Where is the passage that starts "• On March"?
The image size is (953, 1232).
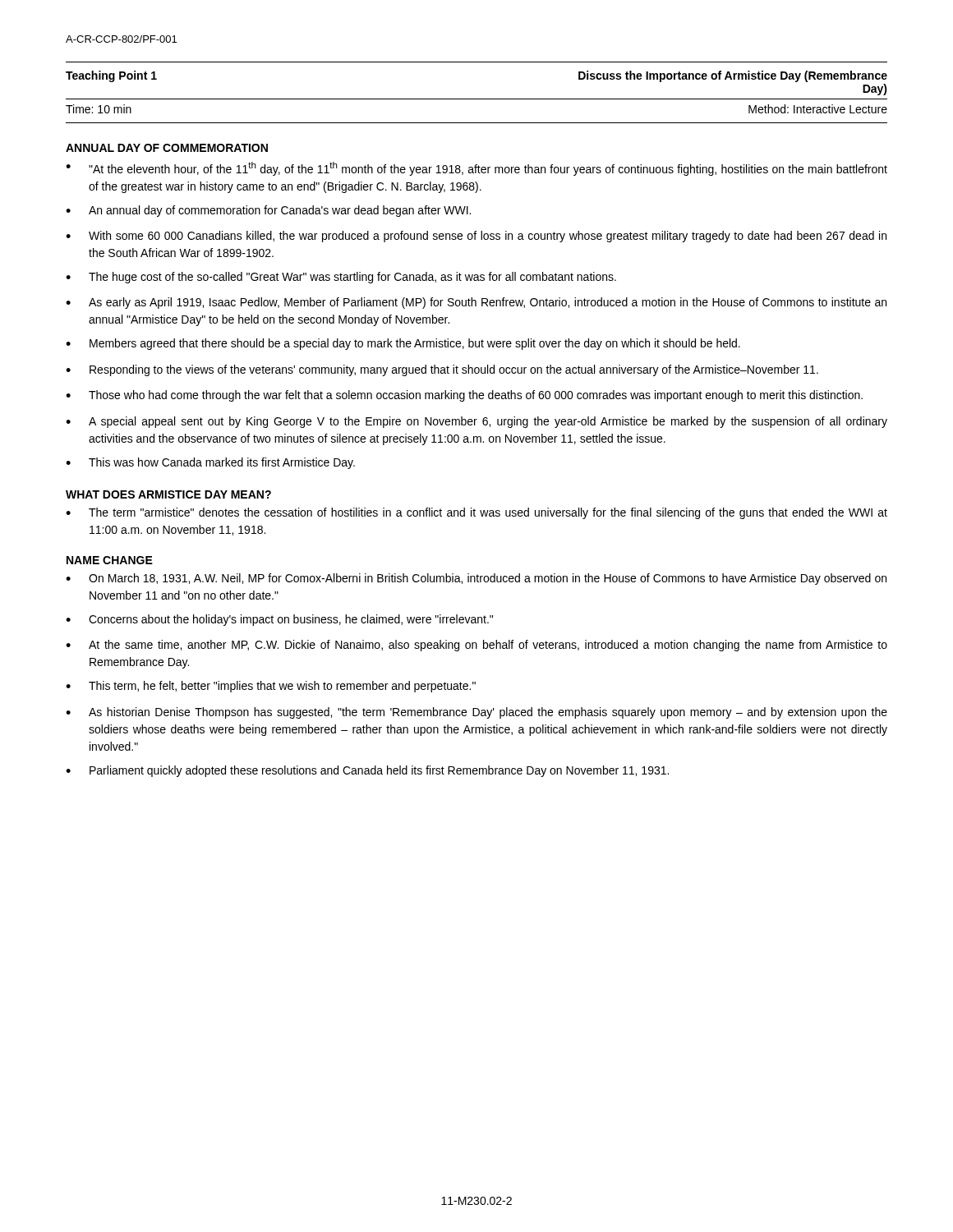point(476,587)
